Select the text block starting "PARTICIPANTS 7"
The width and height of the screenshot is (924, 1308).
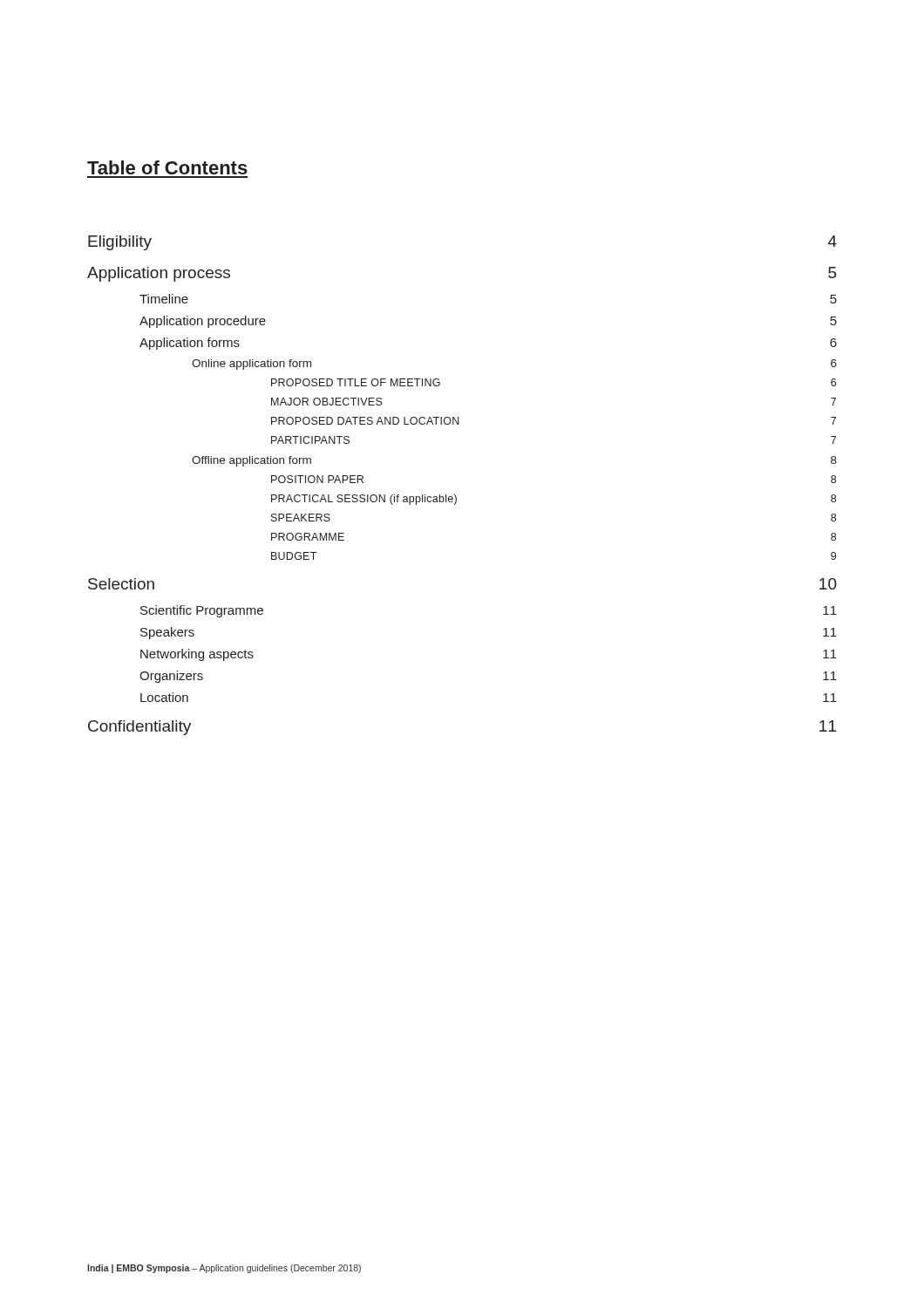[312, 440]
